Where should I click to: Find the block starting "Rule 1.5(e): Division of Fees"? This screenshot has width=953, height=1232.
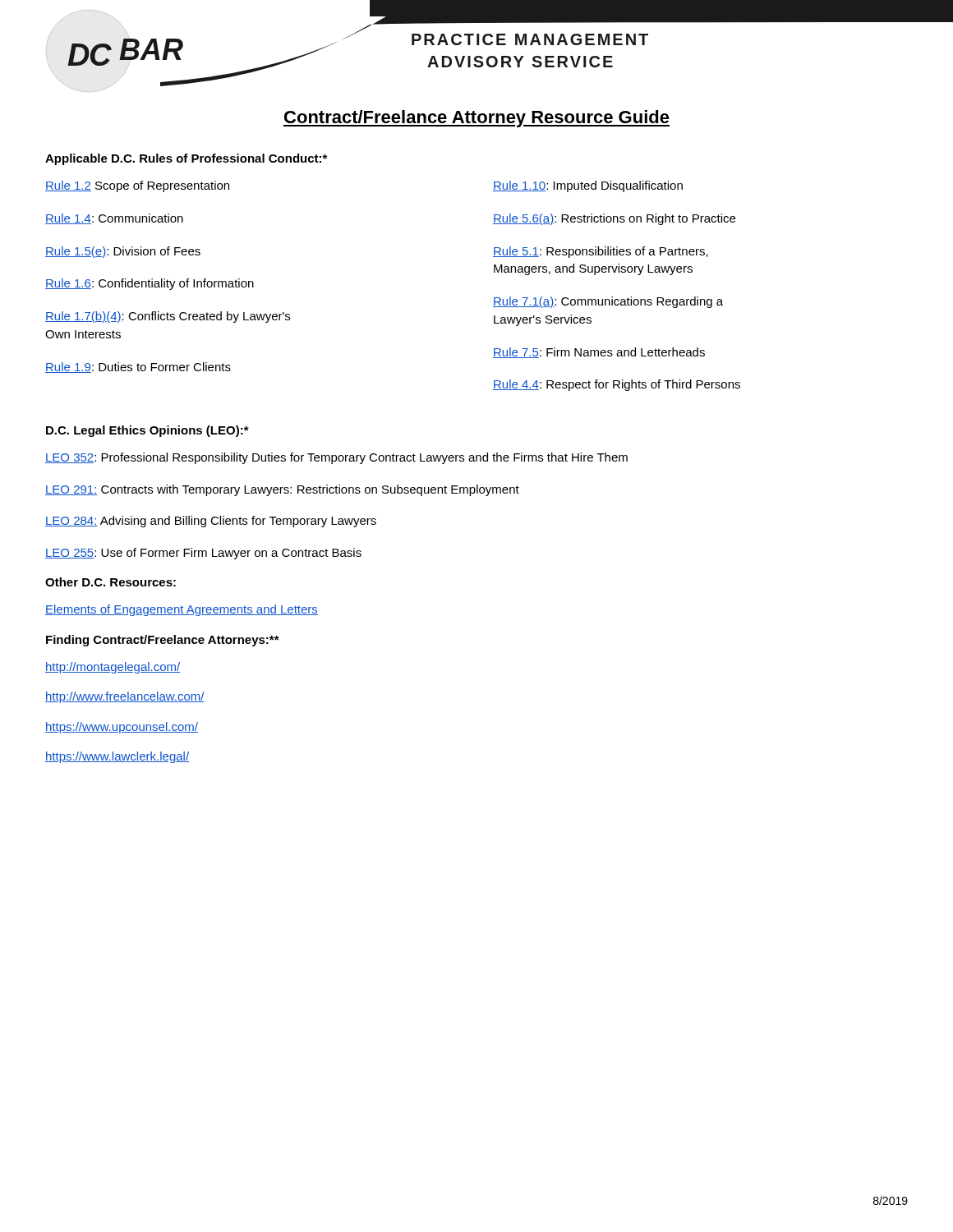coord(123,251)
